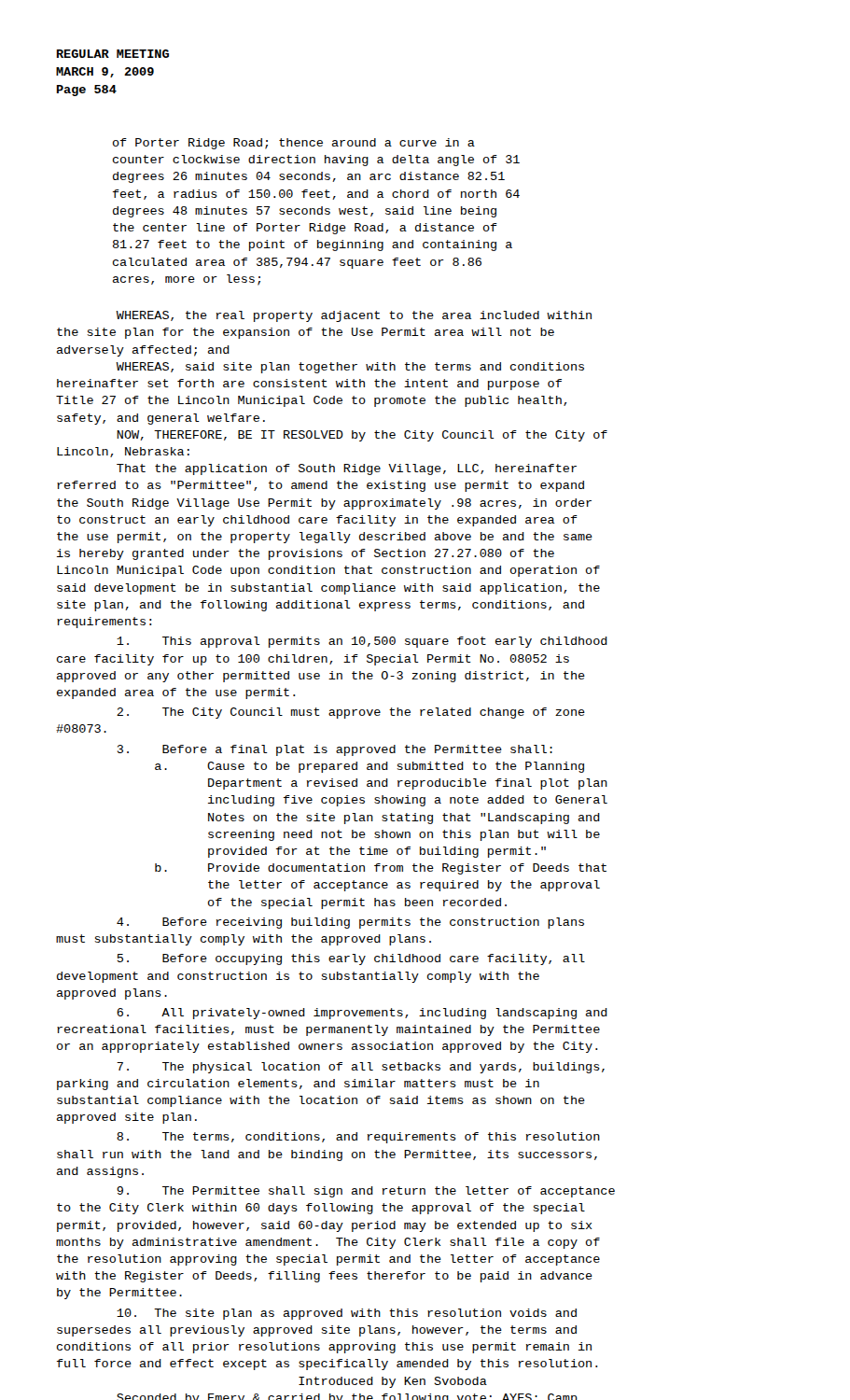Select the text block containing "of Porter Ridge Road; thence around a curve"
The image size is (850, 1400).
pyautogui.click(x=316, y=211)
